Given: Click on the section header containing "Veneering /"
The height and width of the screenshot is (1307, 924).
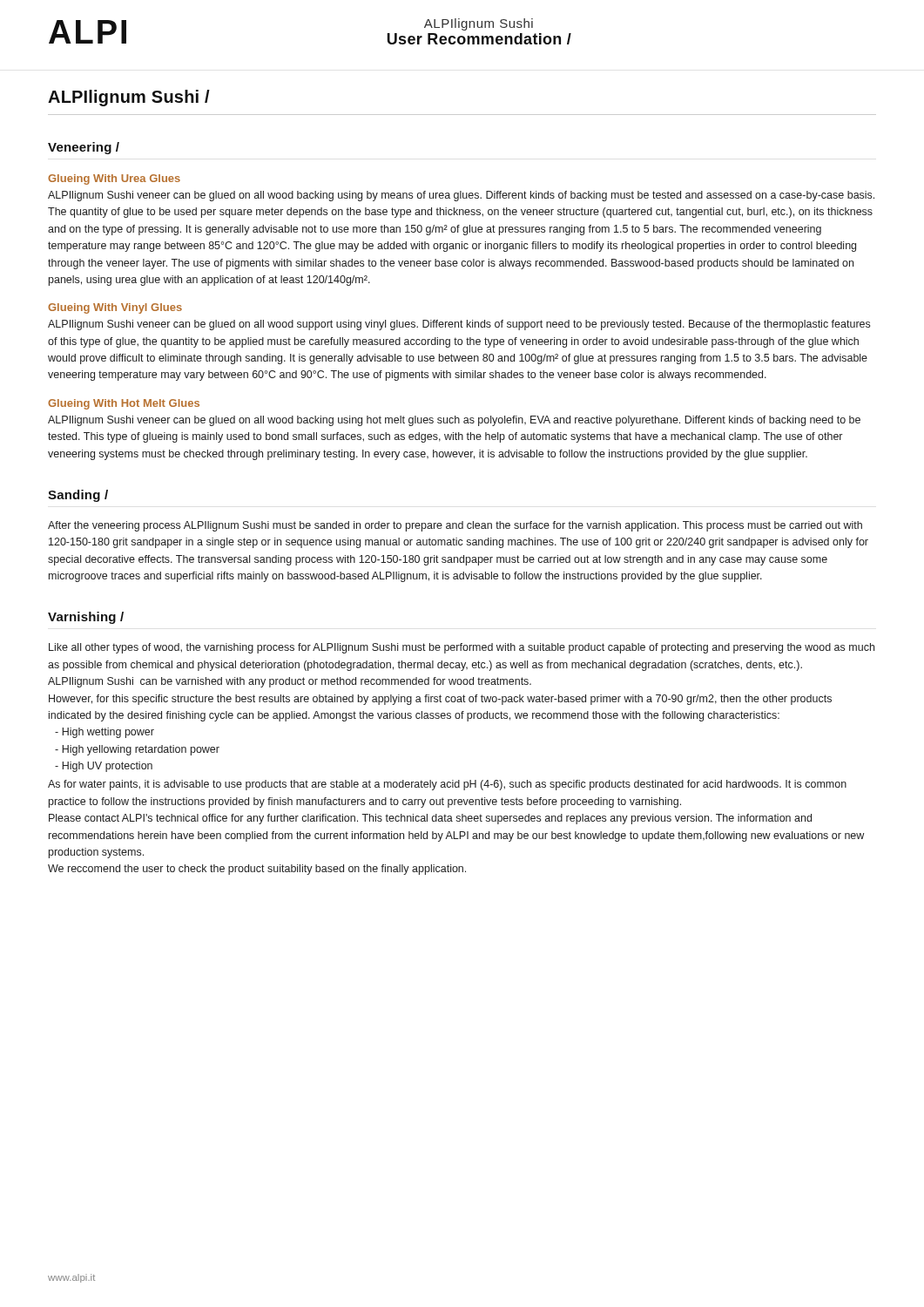Looking at the screenshot, I should 84,147.
